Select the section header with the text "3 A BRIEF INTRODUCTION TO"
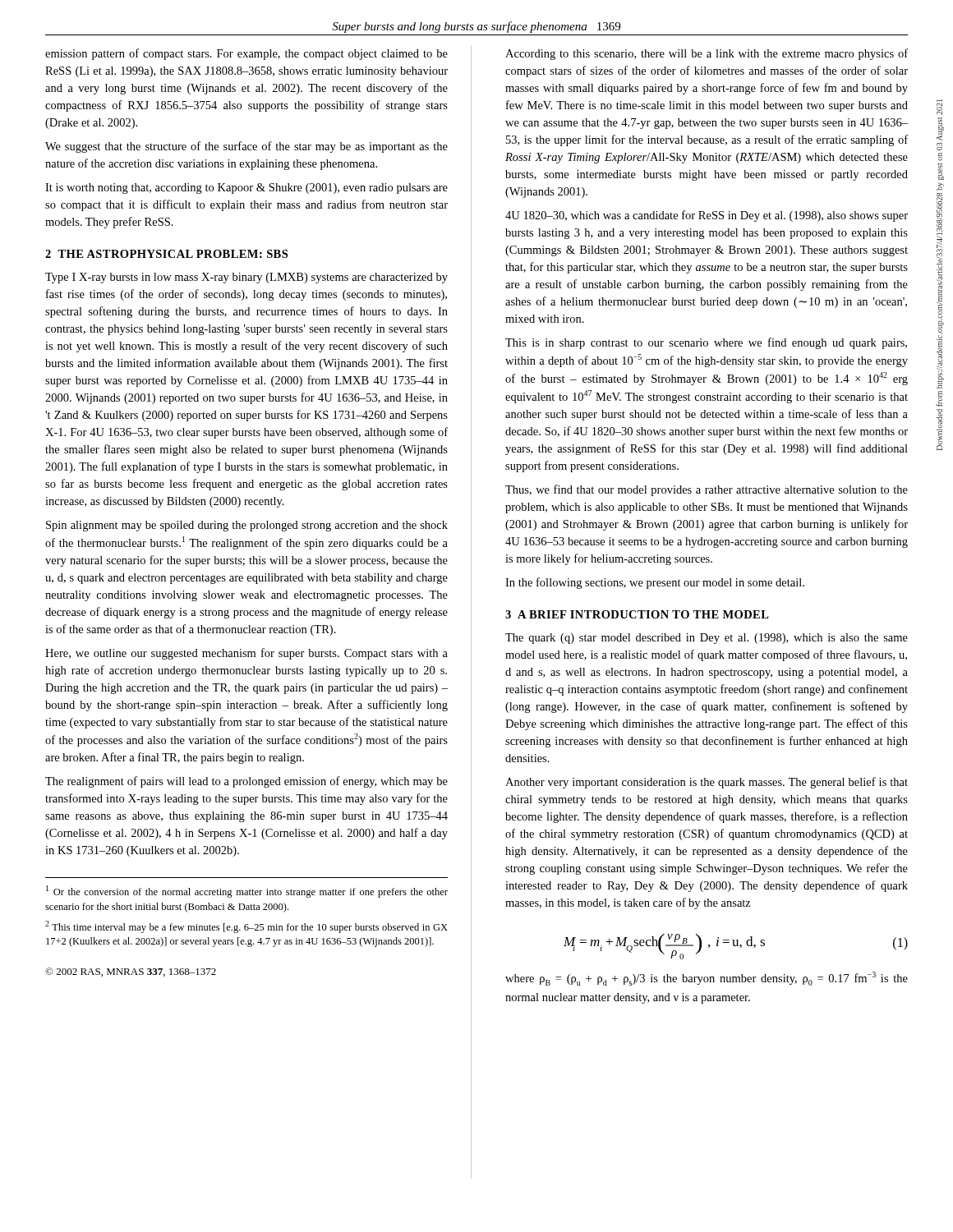953x1232 pixels. (x=637, y=614)
